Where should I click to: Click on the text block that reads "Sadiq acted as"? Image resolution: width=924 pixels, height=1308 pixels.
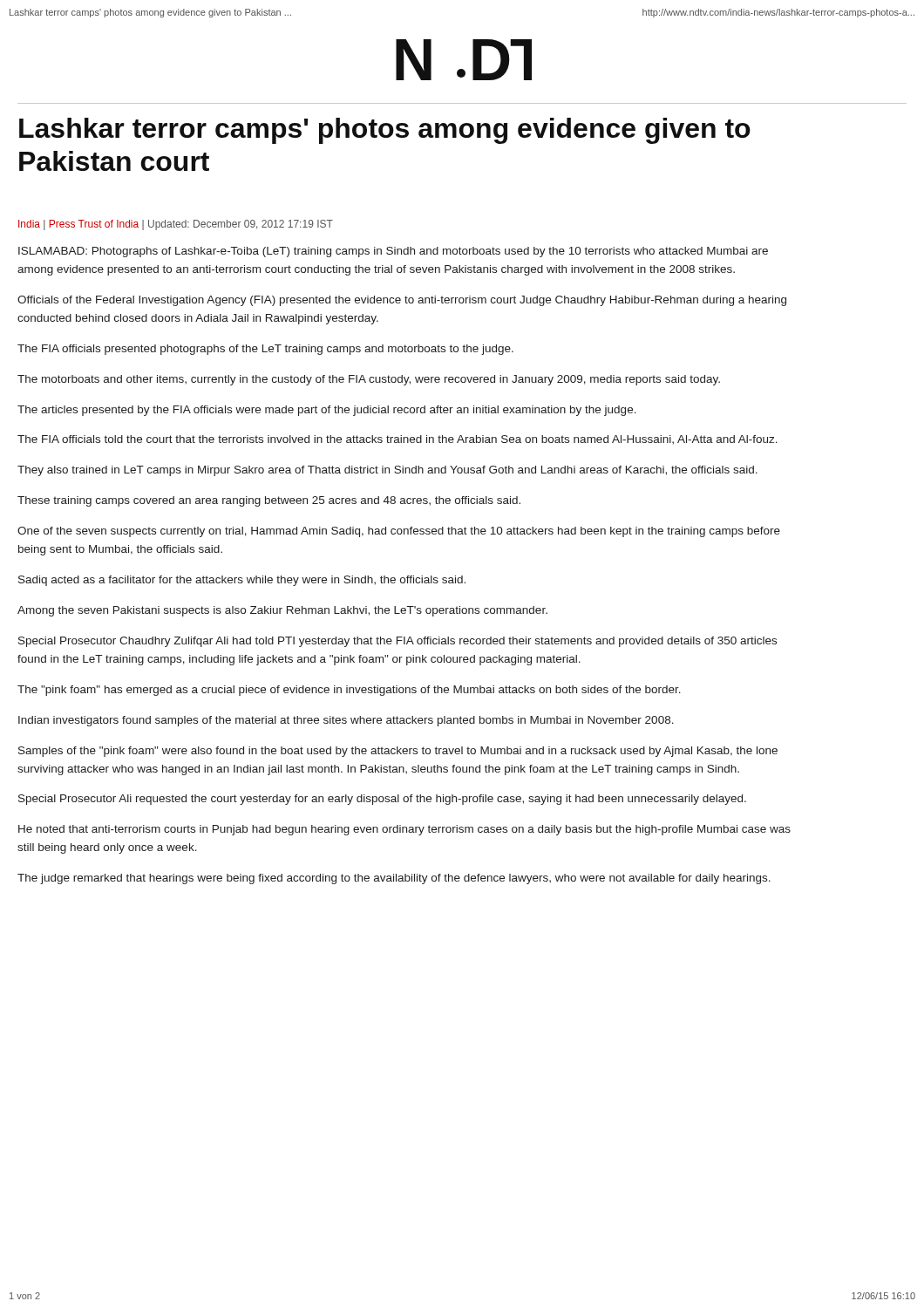[x=410, y=580]
